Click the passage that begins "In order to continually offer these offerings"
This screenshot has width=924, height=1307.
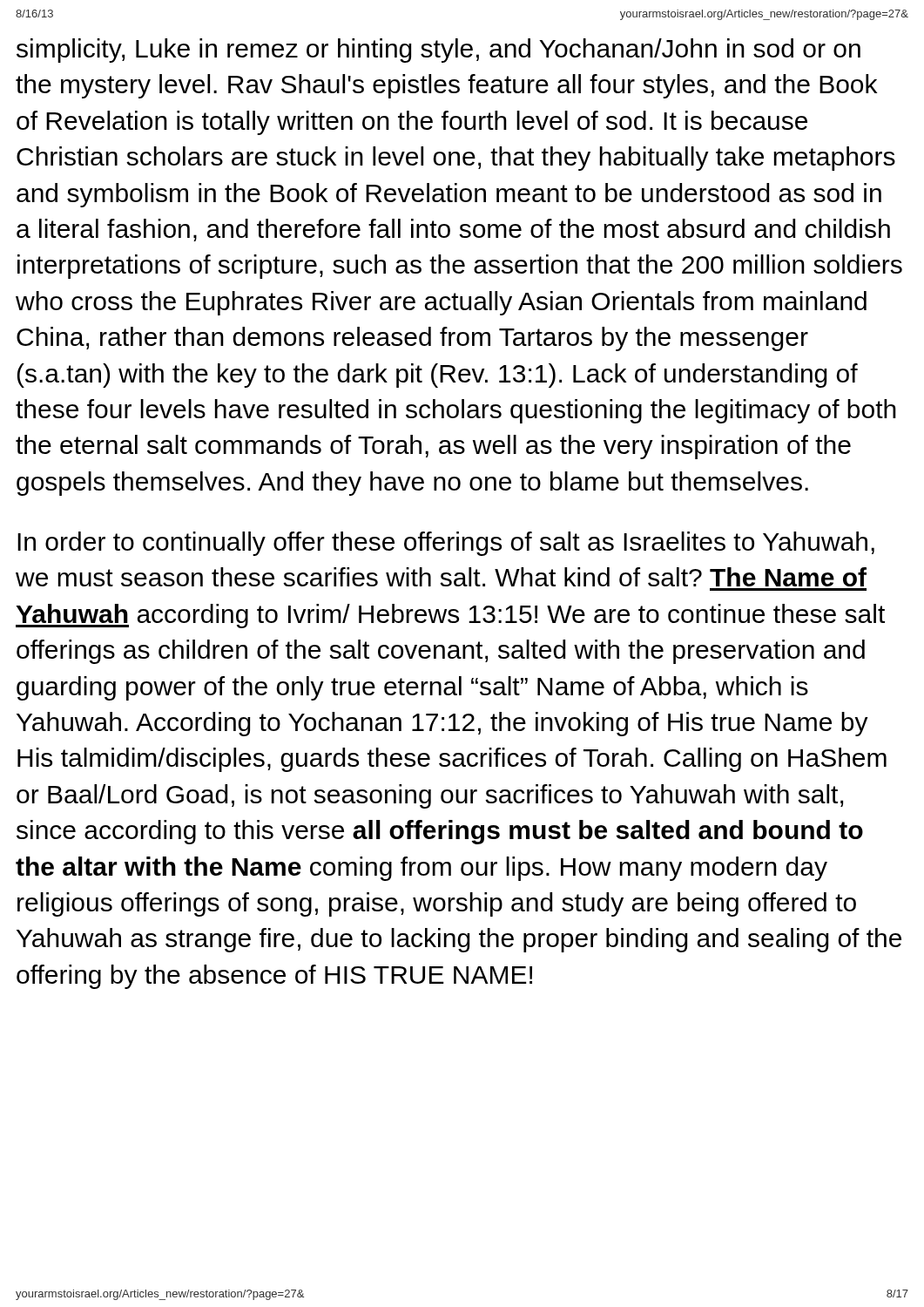[x=459, y=758]
